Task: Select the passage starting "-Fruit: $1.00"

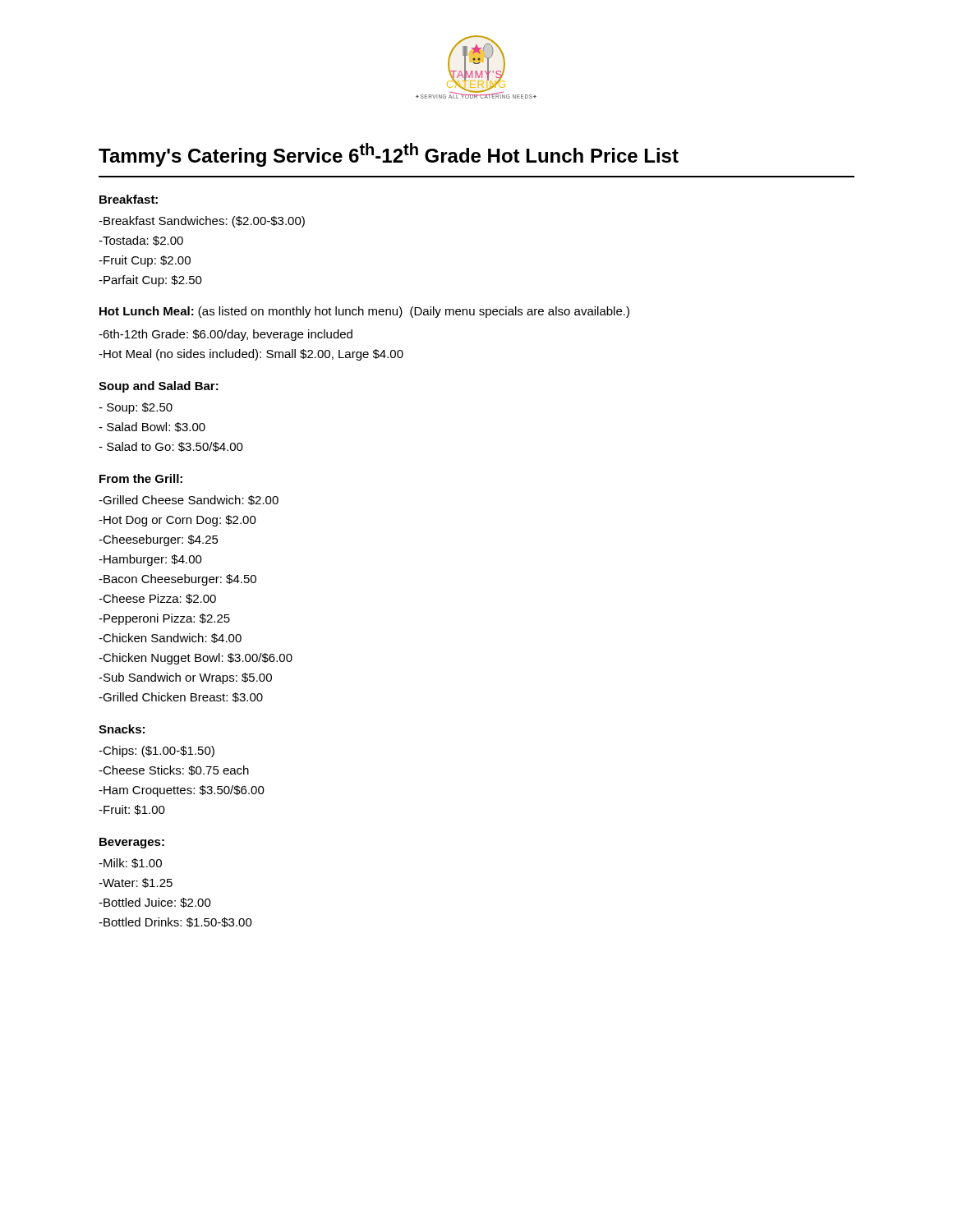Action: point(132,809)
